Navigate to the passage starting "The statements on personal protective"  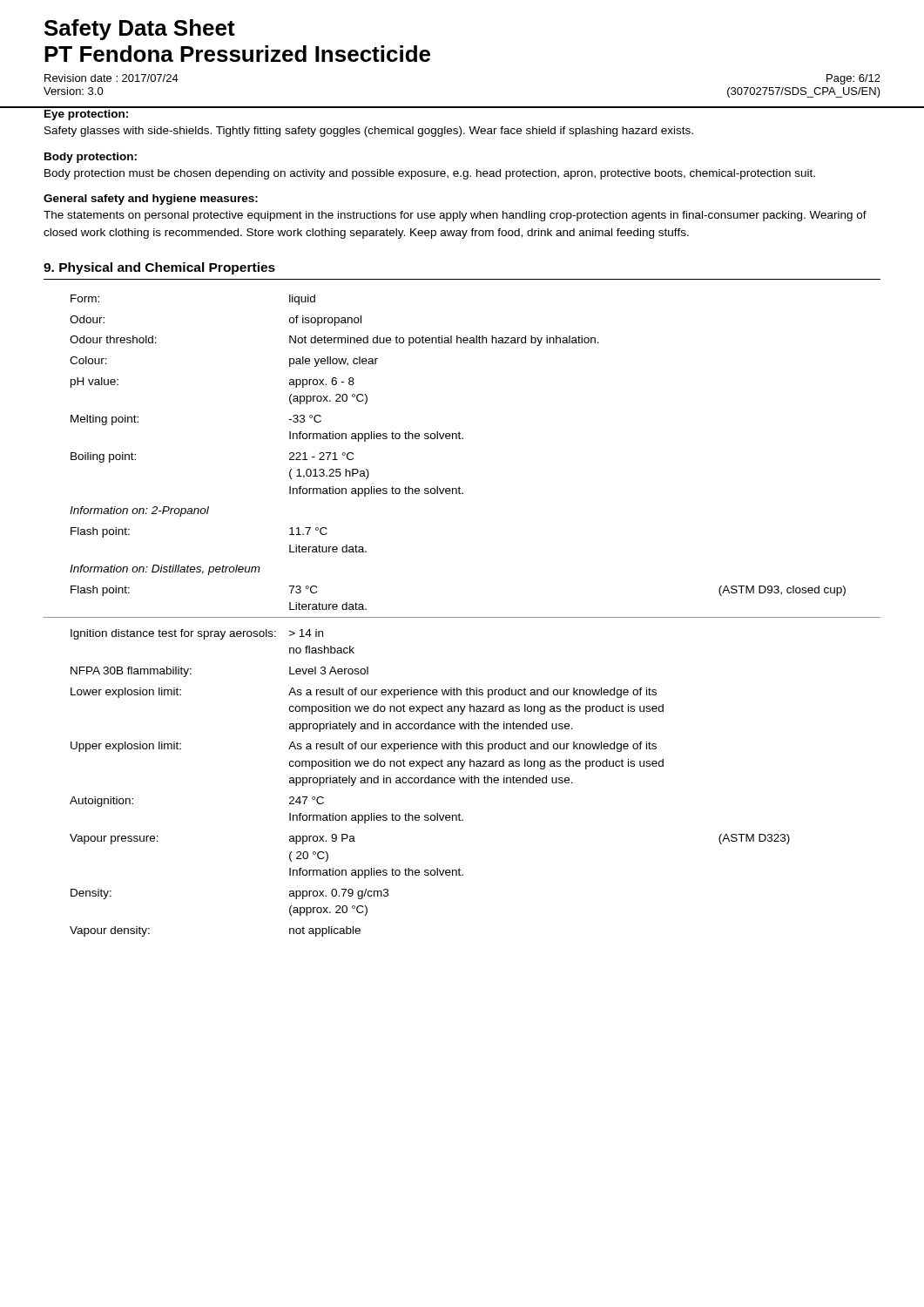455,223
